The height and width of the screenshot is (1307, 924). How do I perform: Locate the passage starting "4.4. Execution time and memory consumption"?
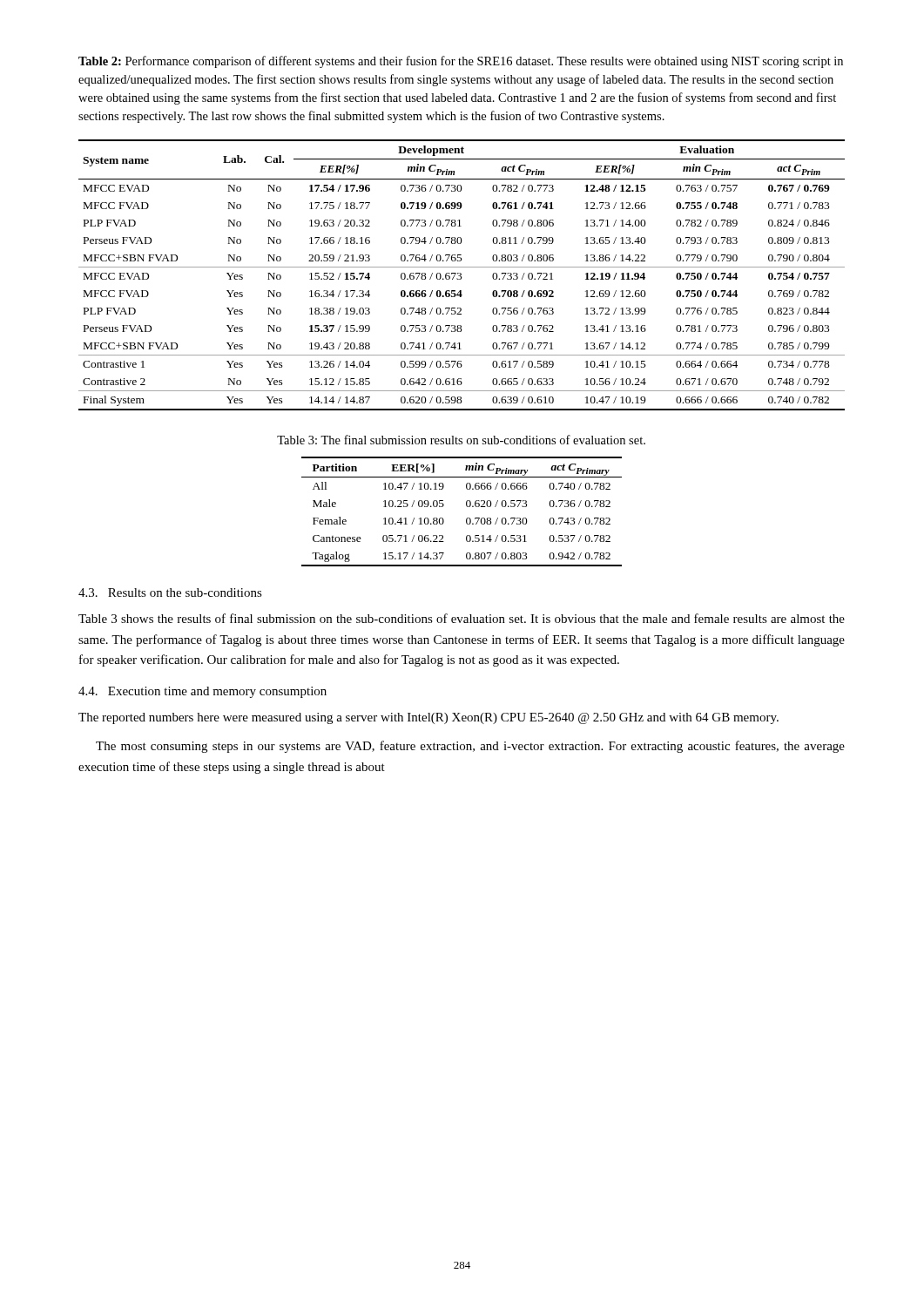pos(203,691)
